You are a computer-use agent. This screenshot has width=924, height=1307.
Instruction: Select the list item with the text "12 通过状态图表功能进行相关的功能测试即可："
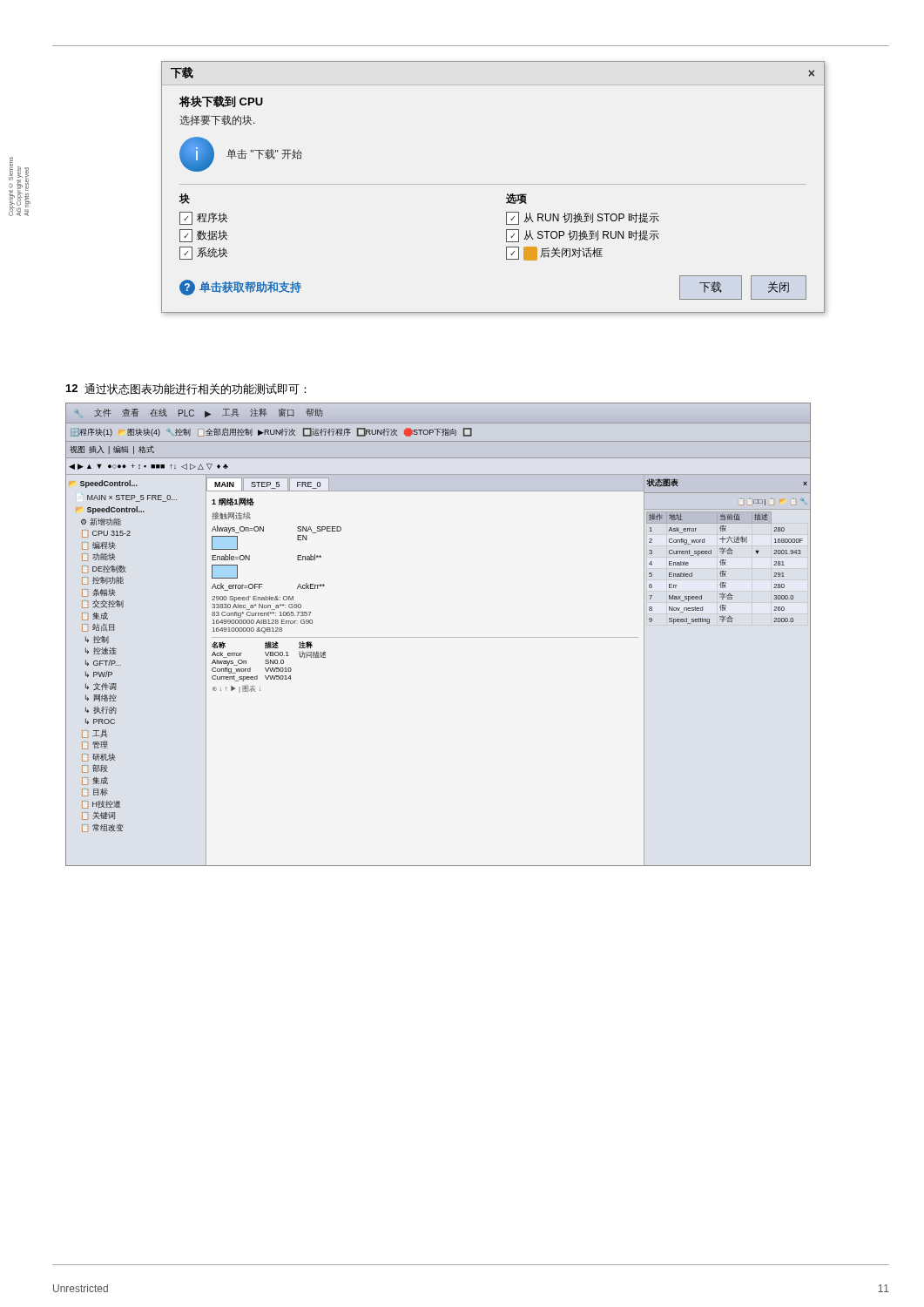click(x=188, y=389)
